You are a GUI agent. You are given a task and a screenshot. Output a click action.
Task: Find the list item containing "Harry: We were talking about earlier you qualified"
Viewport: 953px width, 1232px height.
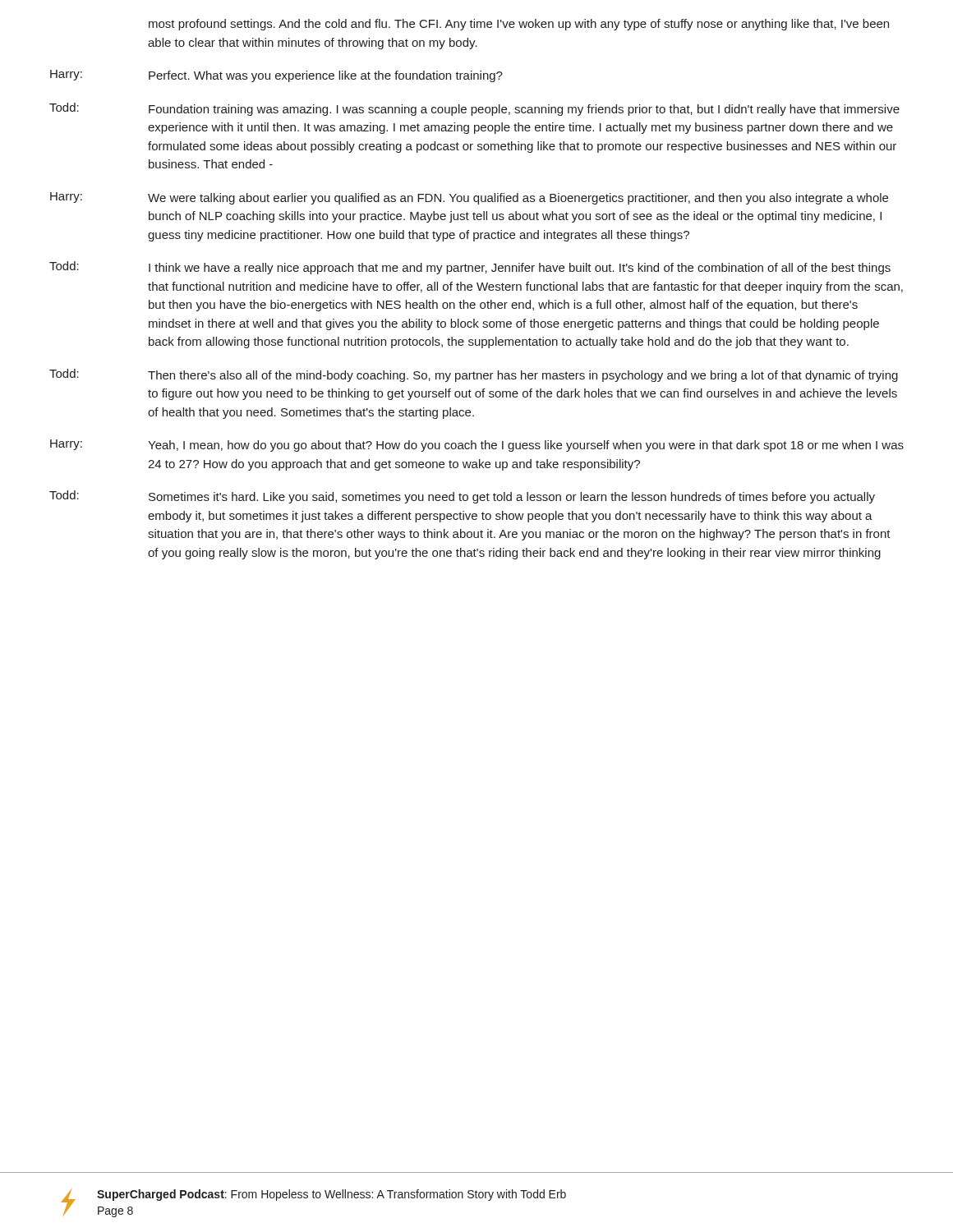click(x=476, y=216)
